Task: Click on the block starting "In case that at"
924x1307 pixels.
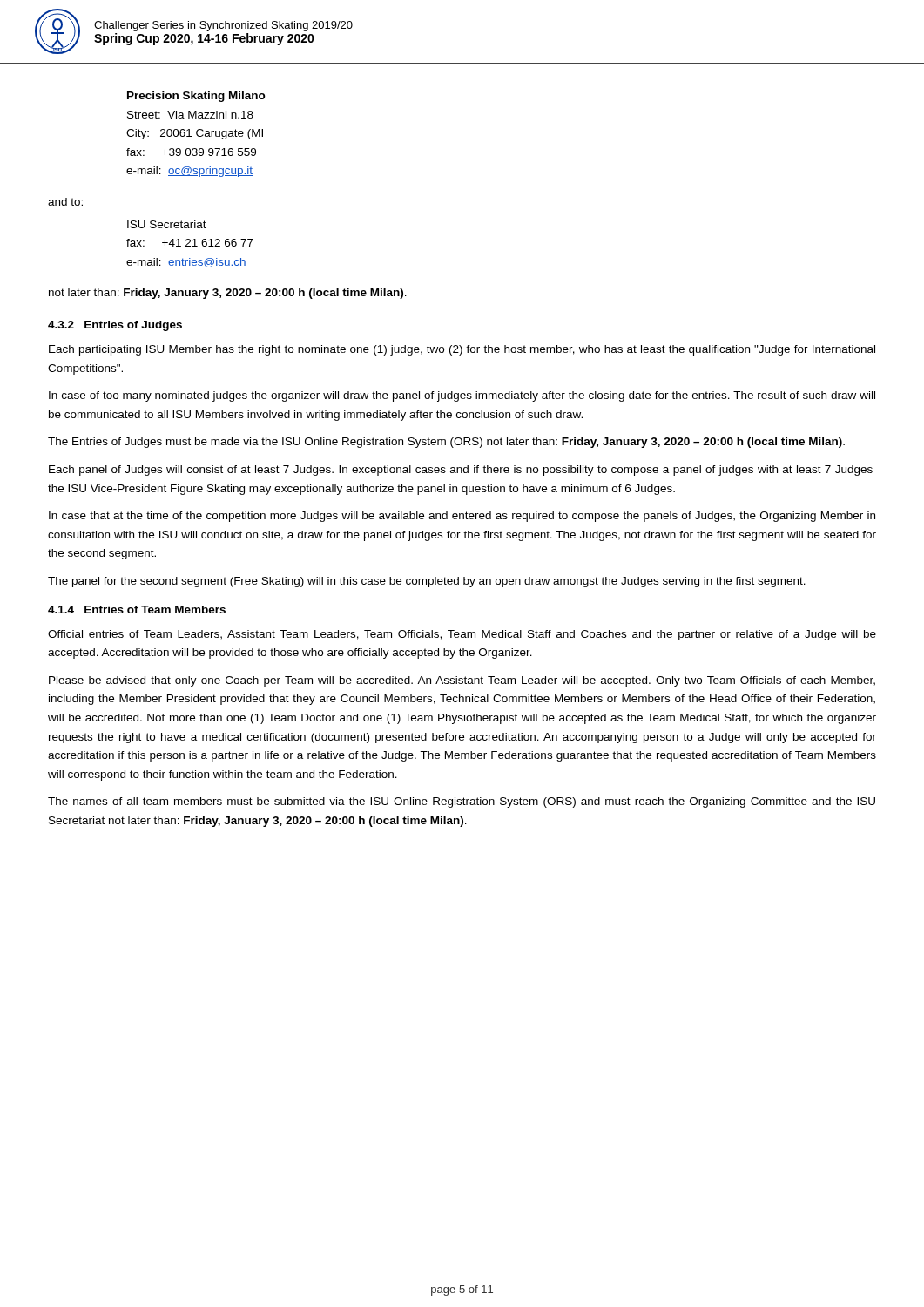Action: click(462, 534)
